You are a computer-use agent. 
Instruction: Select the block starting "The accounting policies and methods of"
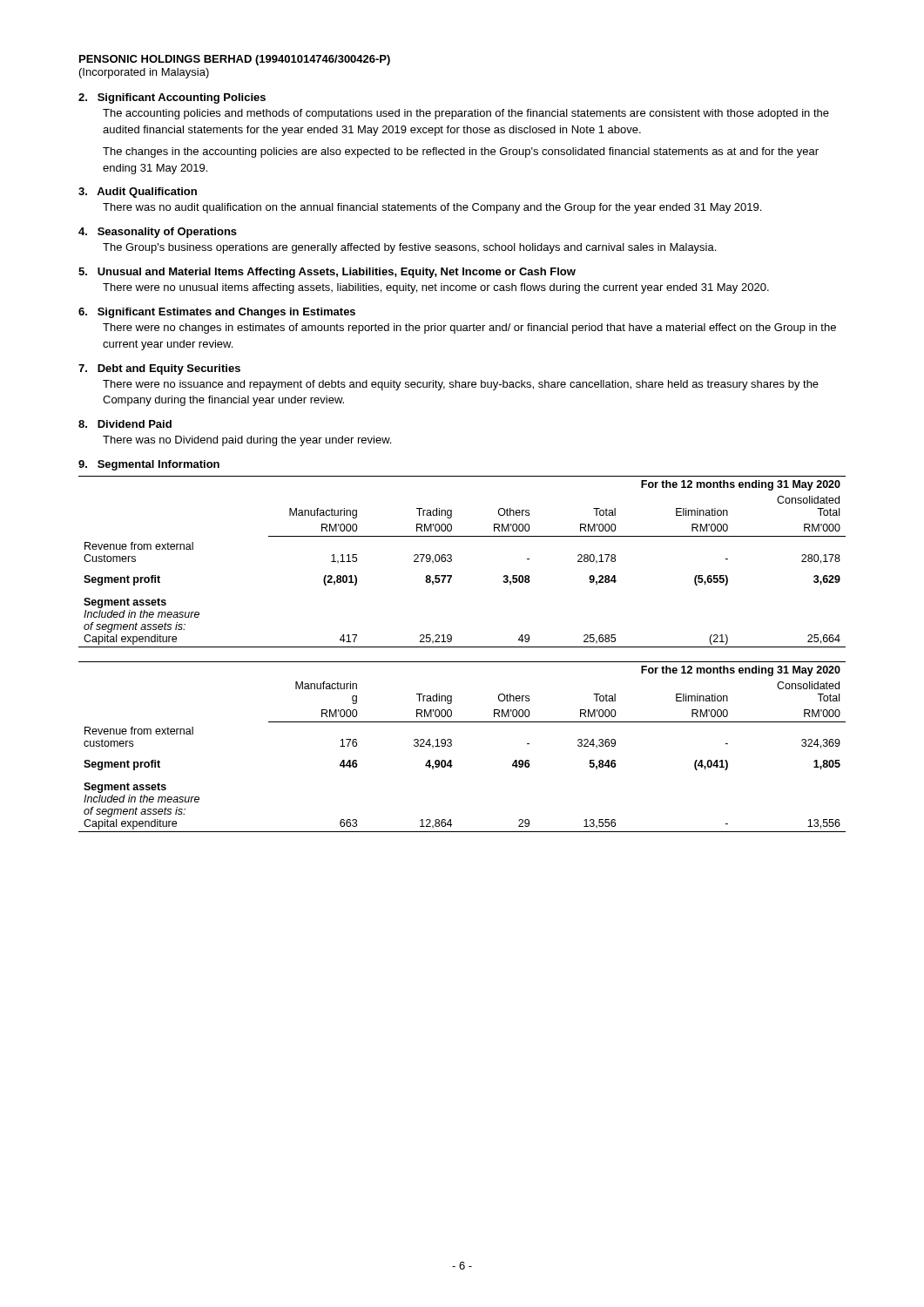click(466, 121)
